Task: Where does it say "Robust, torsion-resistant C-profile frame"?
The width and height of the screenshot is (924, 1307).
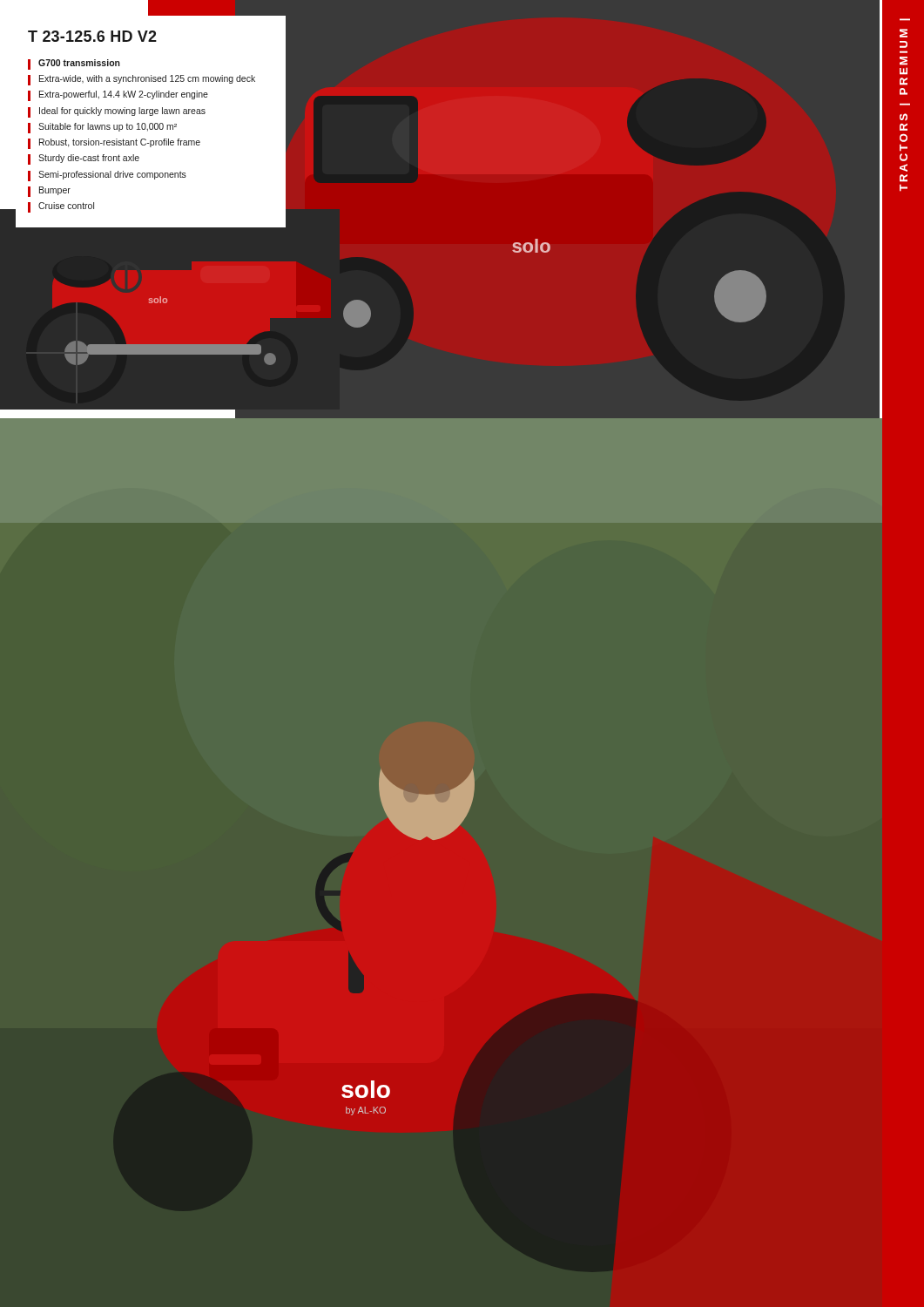Action: pos(119,142)
